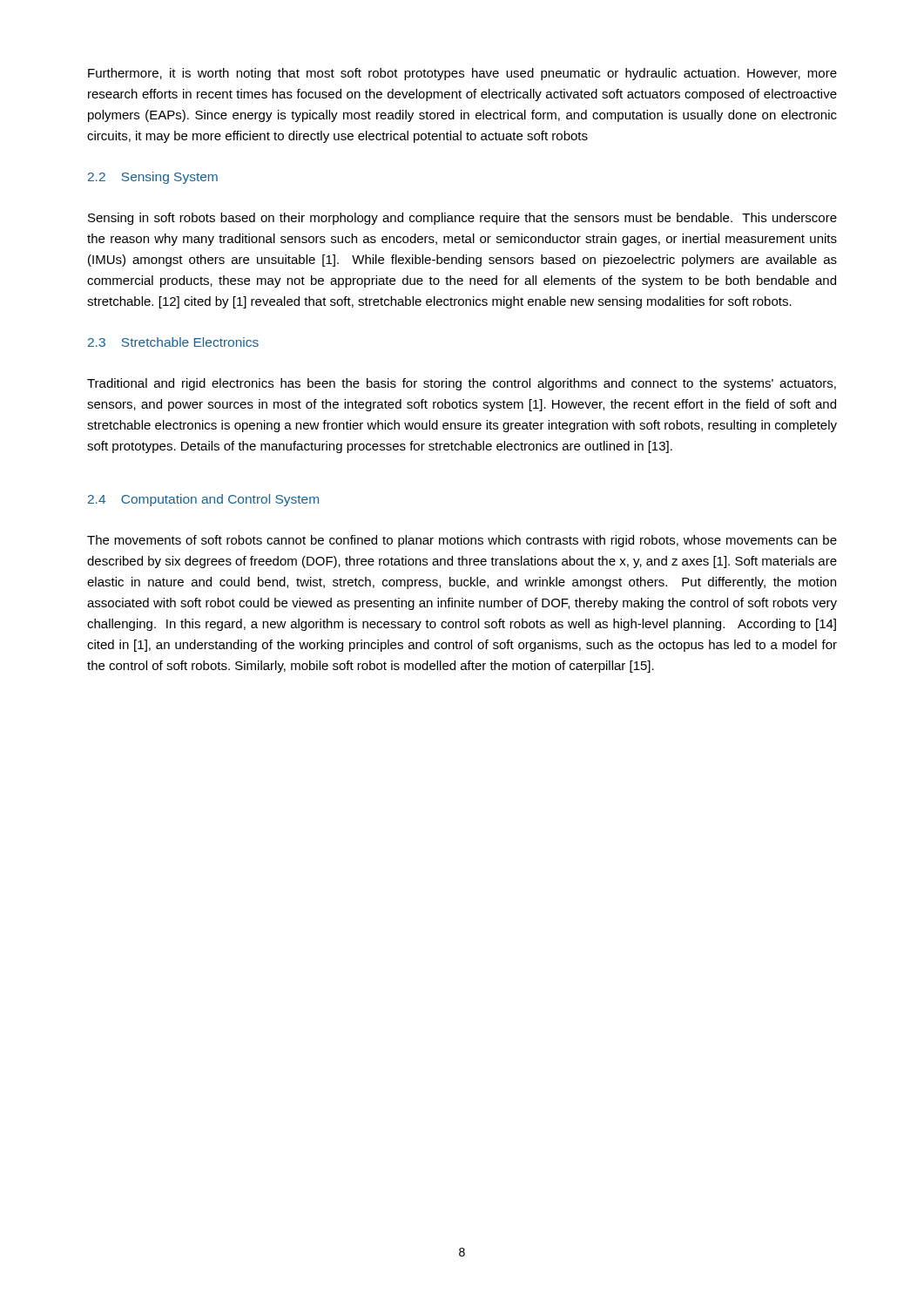This screenshot has height=1307, width=924.
Task: Locate the region starting "2.2 Sensing System"
Action: 153,176
